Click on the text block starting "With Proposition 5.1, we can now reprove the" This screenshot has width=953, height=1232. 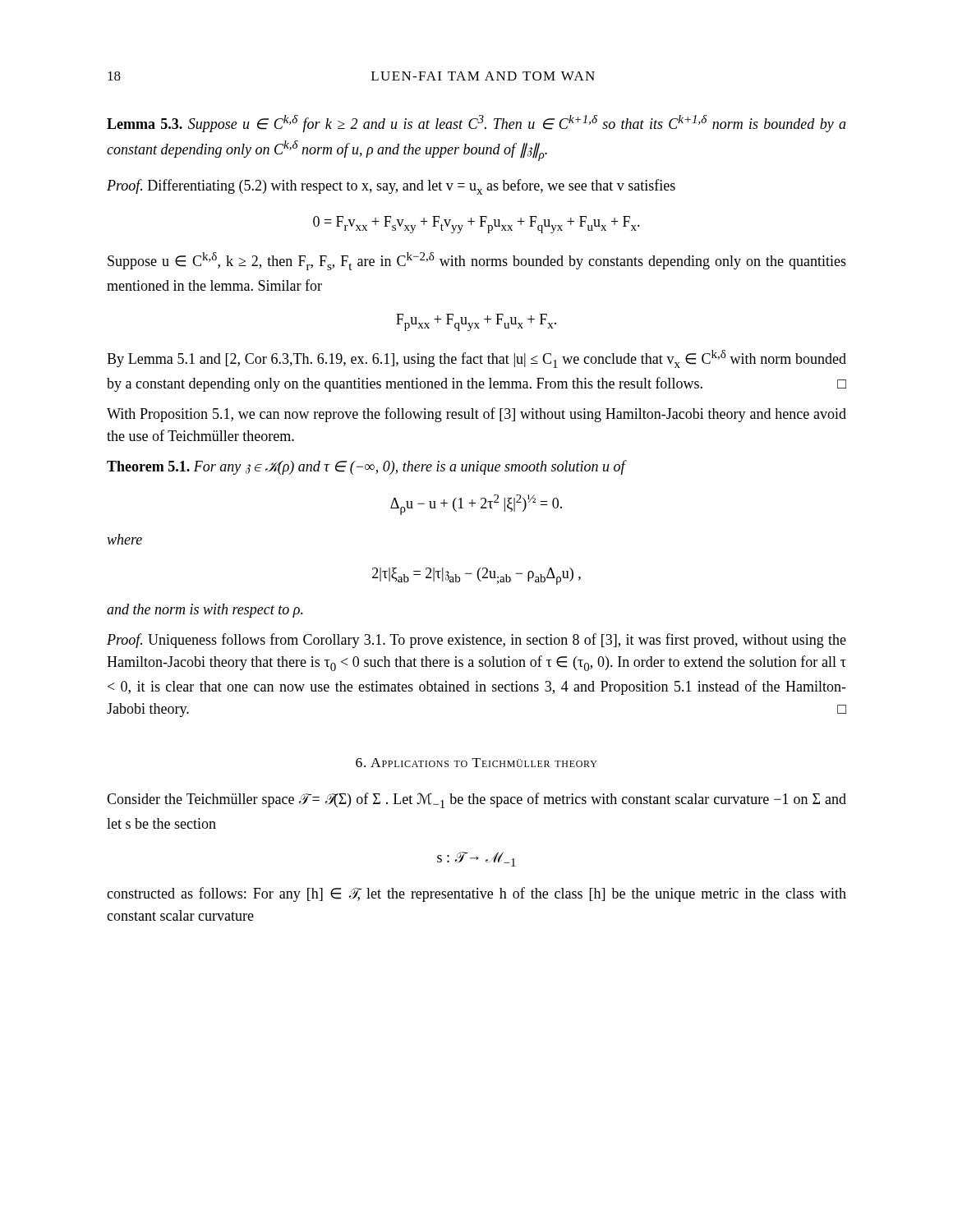point(476,426)
